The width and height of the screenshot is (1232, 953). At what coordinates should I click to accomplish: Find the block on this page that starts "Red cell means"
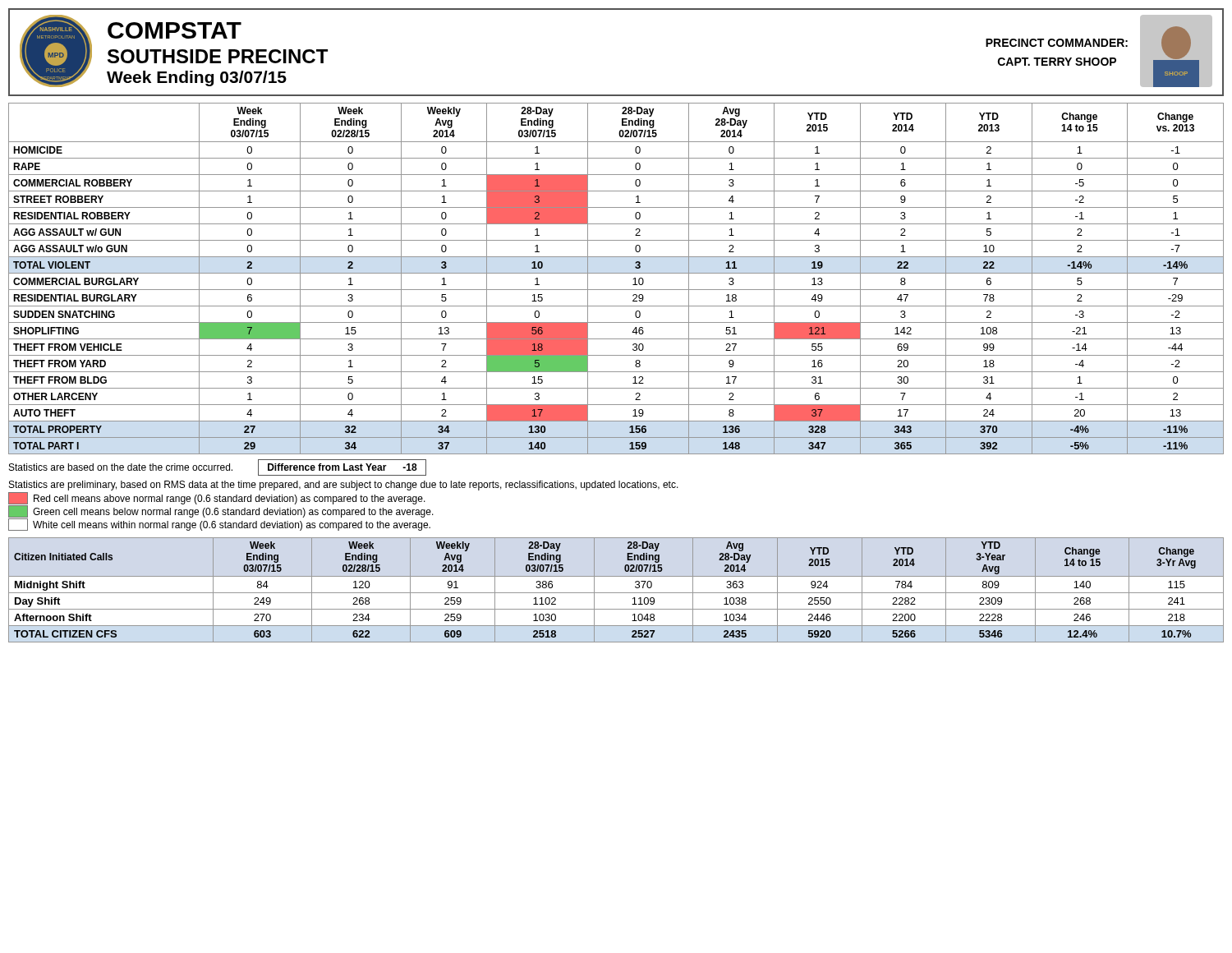click(217, 498)
